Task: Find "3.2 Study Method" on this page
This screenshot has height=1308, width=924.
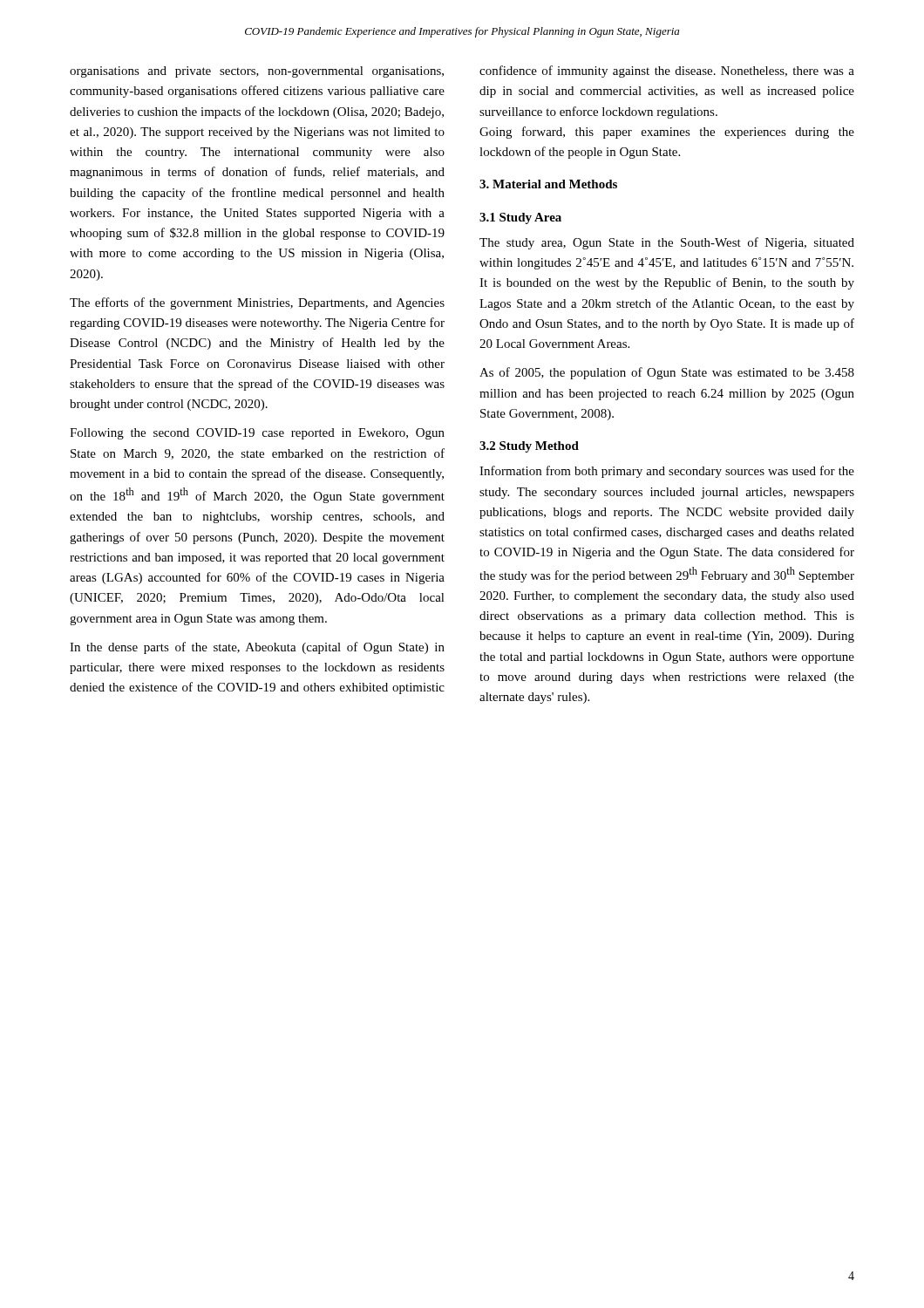Action: click(529, 446)
